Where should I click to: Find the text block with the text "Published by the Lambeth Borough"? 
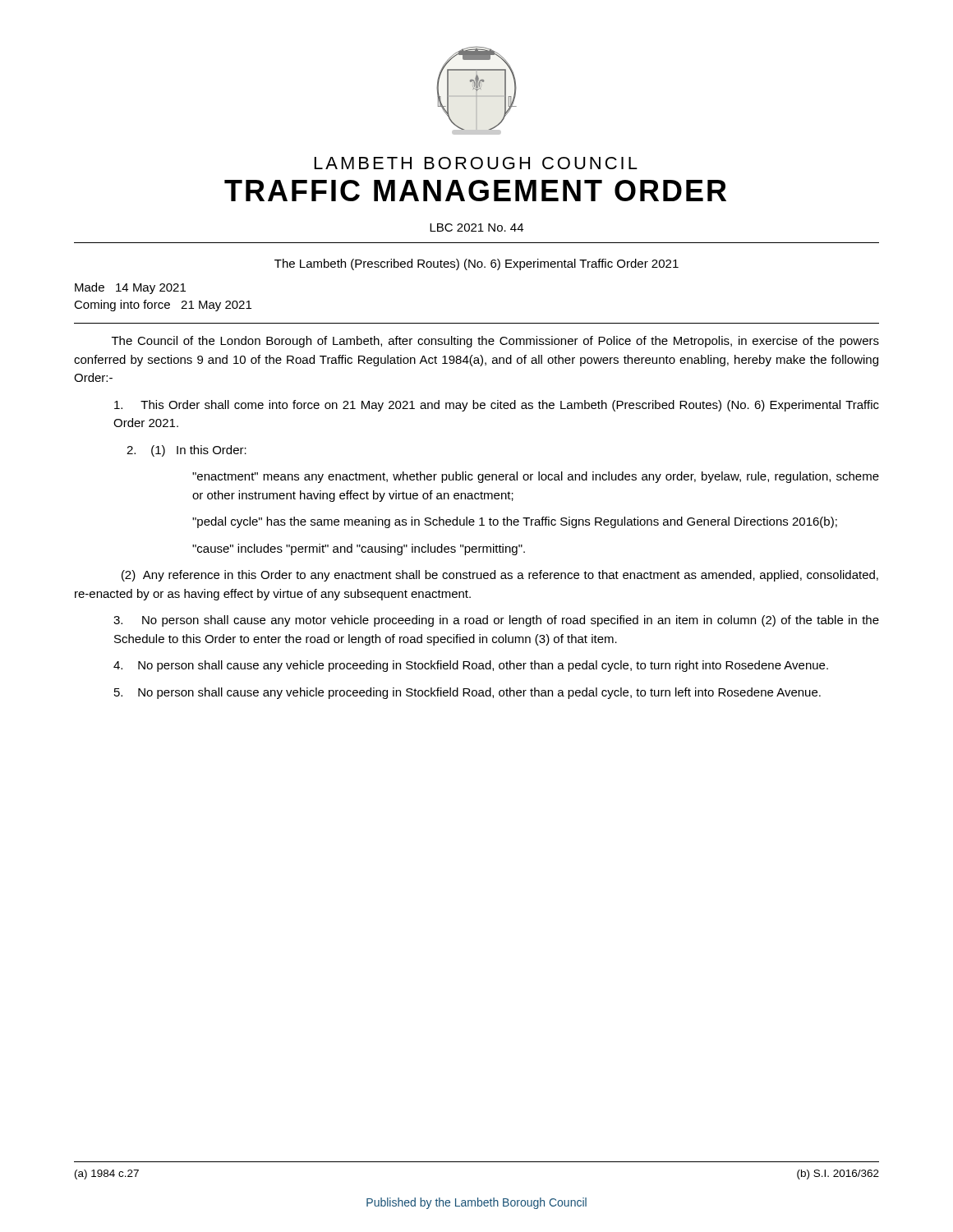point(476,1202)
